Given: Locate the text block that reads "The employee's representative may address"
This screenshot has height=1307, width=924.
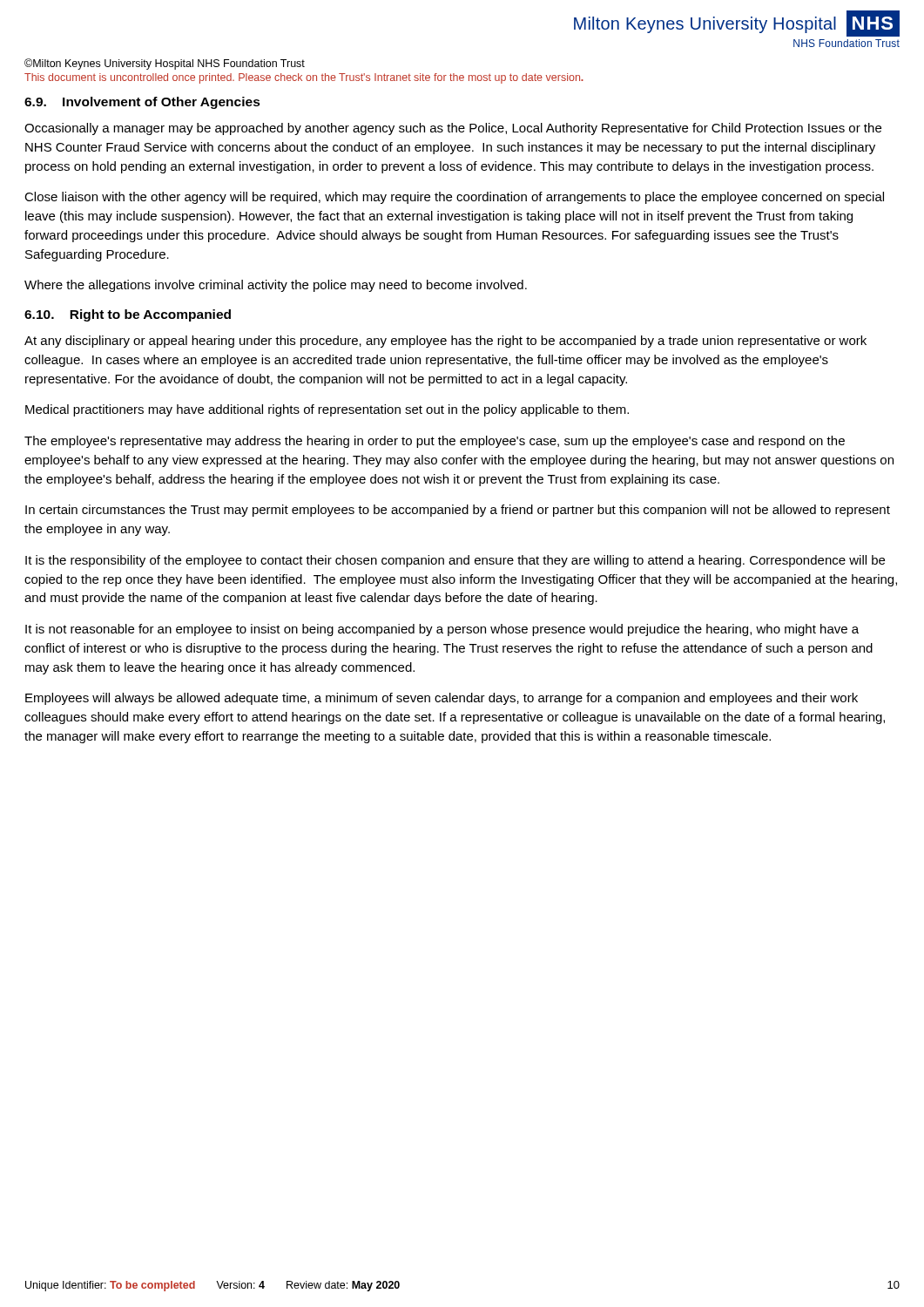Looking at the screenshot, I should pyautogui.click(x=459, y=459).
